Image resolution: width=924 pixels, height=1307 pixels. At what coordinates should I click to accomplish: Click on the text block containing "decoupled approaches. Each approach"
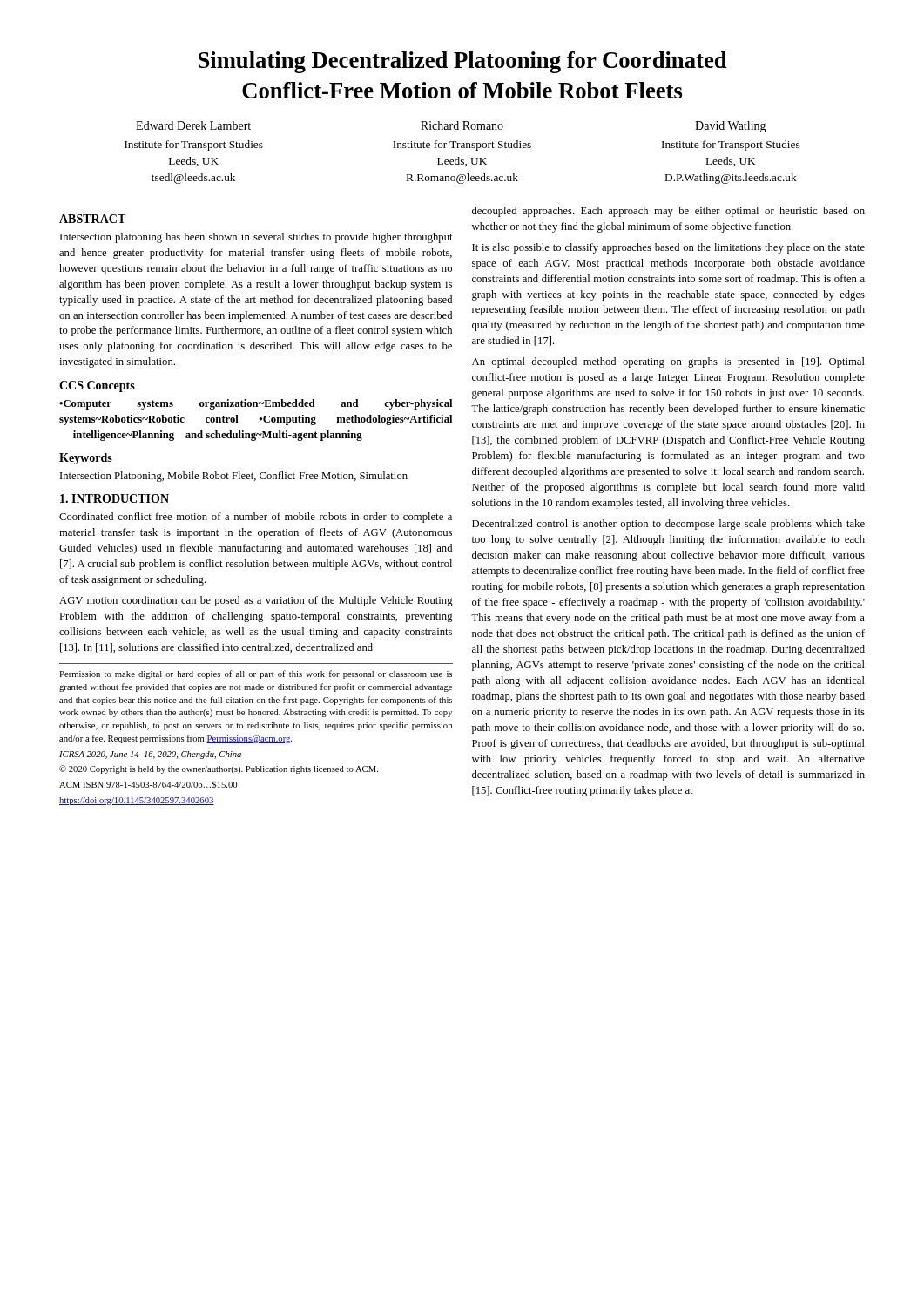click(x=668, y=219)
